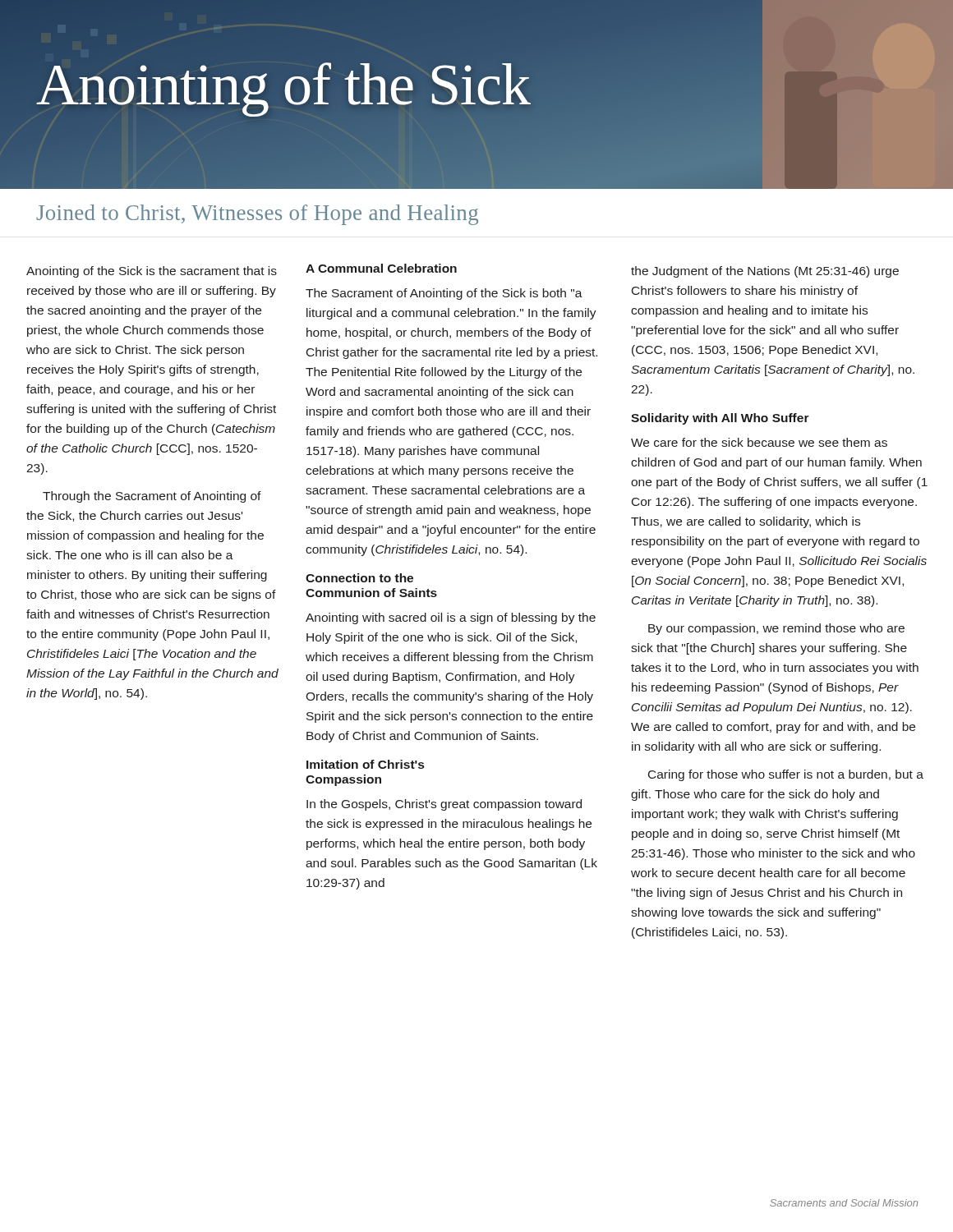Image resolution: width=953 pixels, height=1232 pixels.
Task: Find the section header on this page that starts "Joined to Christ, Witnesses of Hope"
Action: [x=239, y=213]
